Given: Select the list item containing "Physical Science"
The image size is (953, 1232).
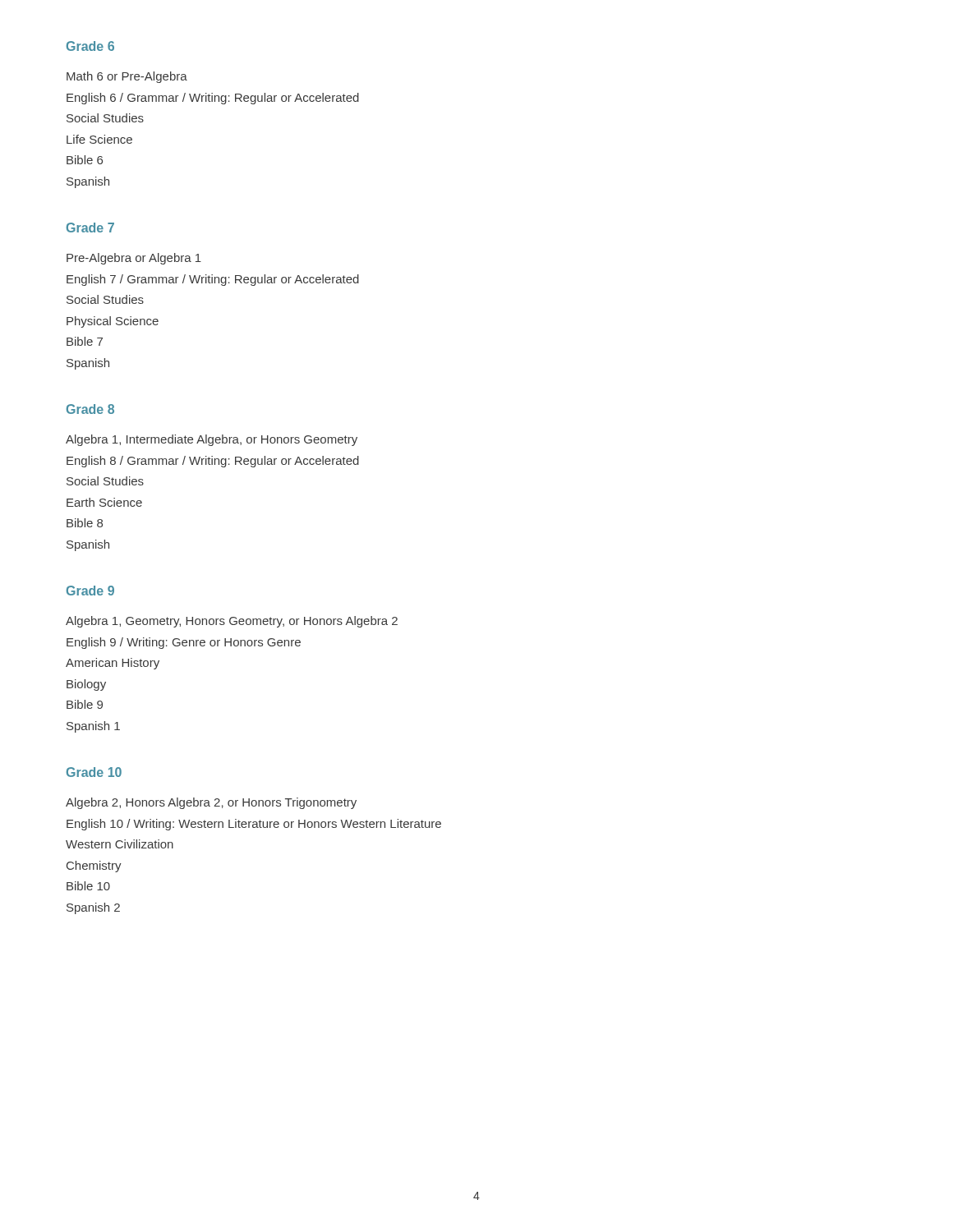Looking at the screenshot, I should pyautogui.click(x=112, y=320).
